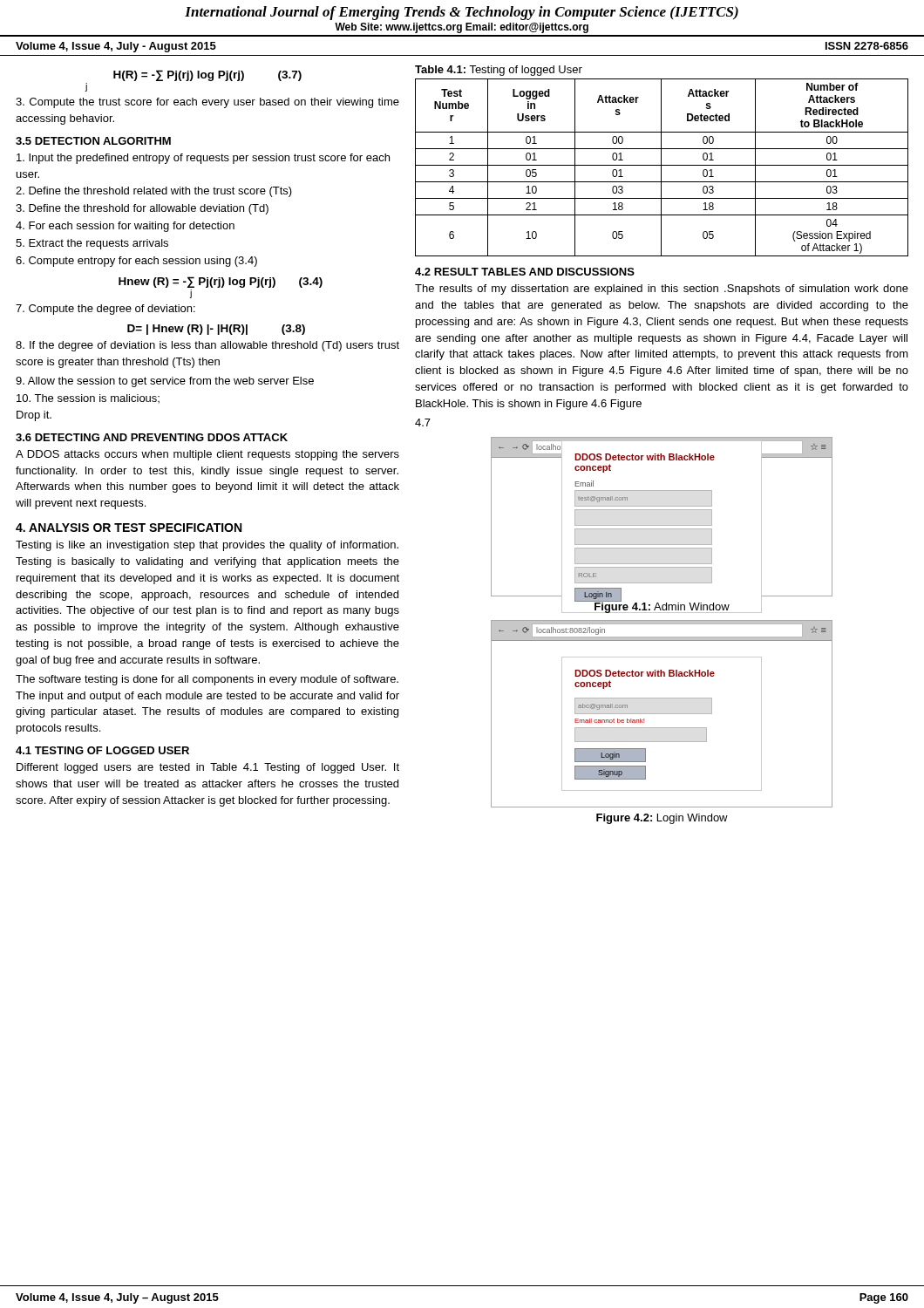This screenshot has height=1308, width=924.
Task: Click on the region starting "9. Allow the session to get"
Action: click(x=165, y=381)
